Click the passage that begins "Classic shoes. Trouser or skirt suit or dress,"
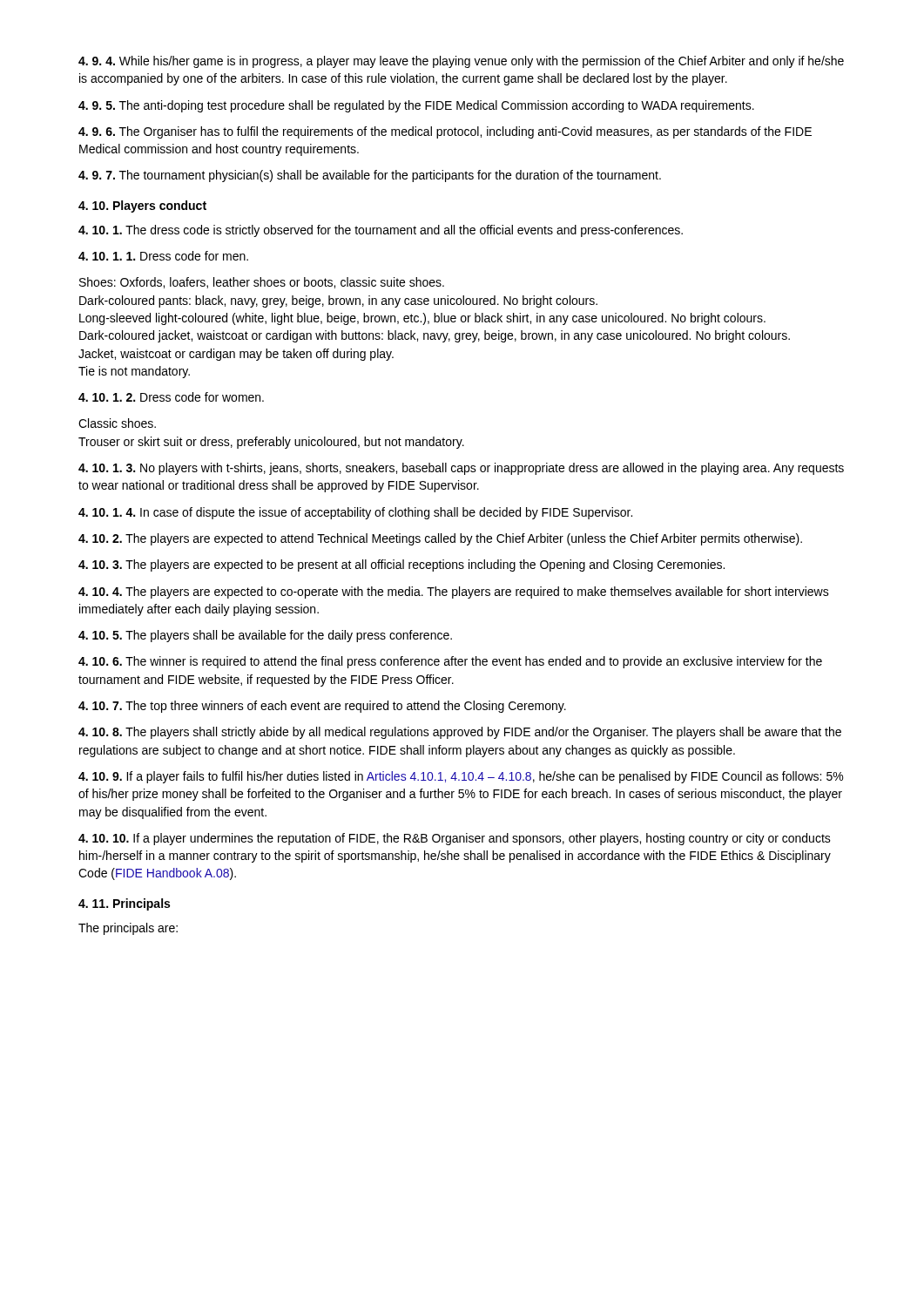The height and width of the screenshot is (1307, 924). click(x=272, y=433)
